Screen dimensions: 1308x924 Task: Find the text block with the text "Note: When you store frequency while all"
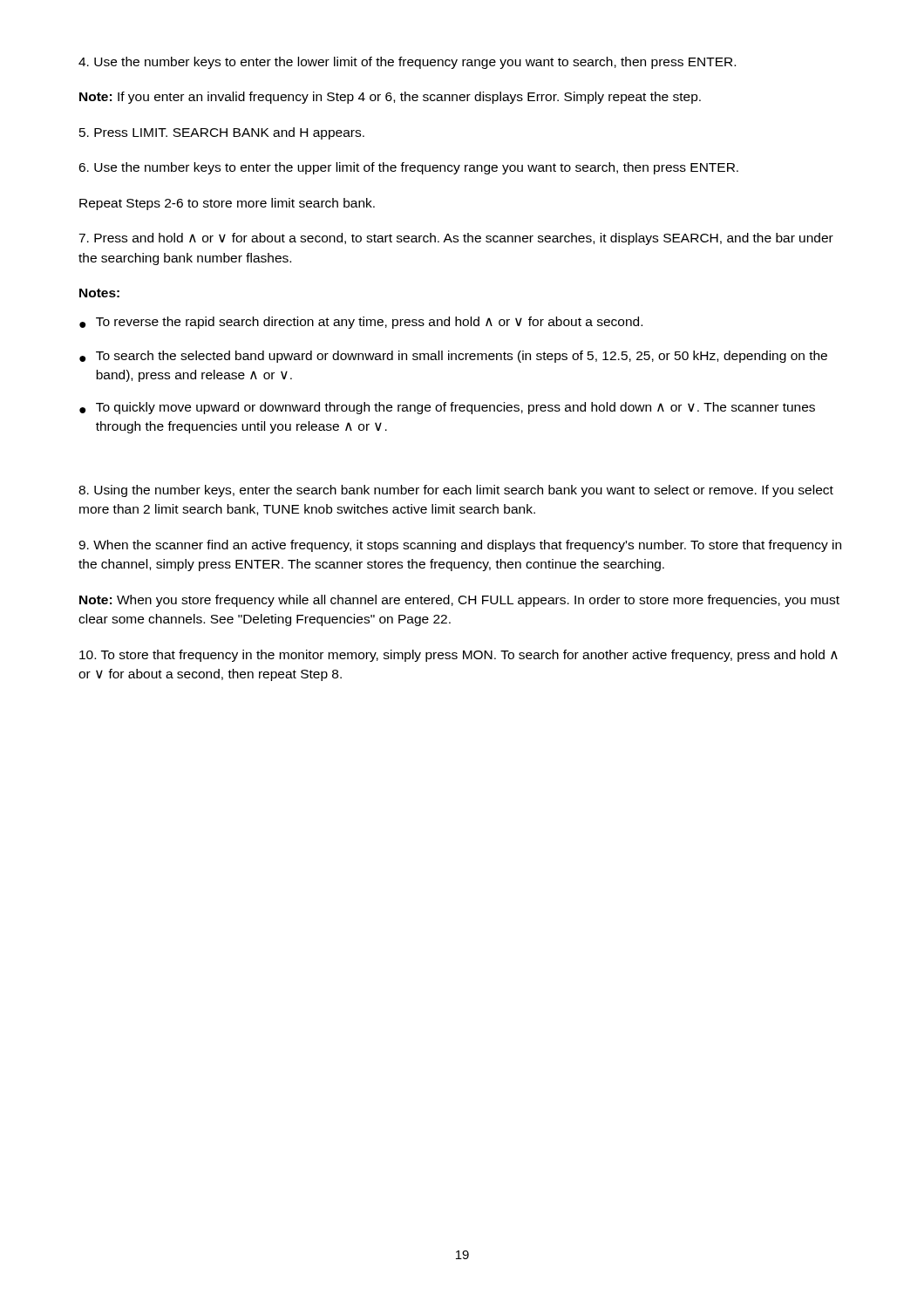(459, 609)
